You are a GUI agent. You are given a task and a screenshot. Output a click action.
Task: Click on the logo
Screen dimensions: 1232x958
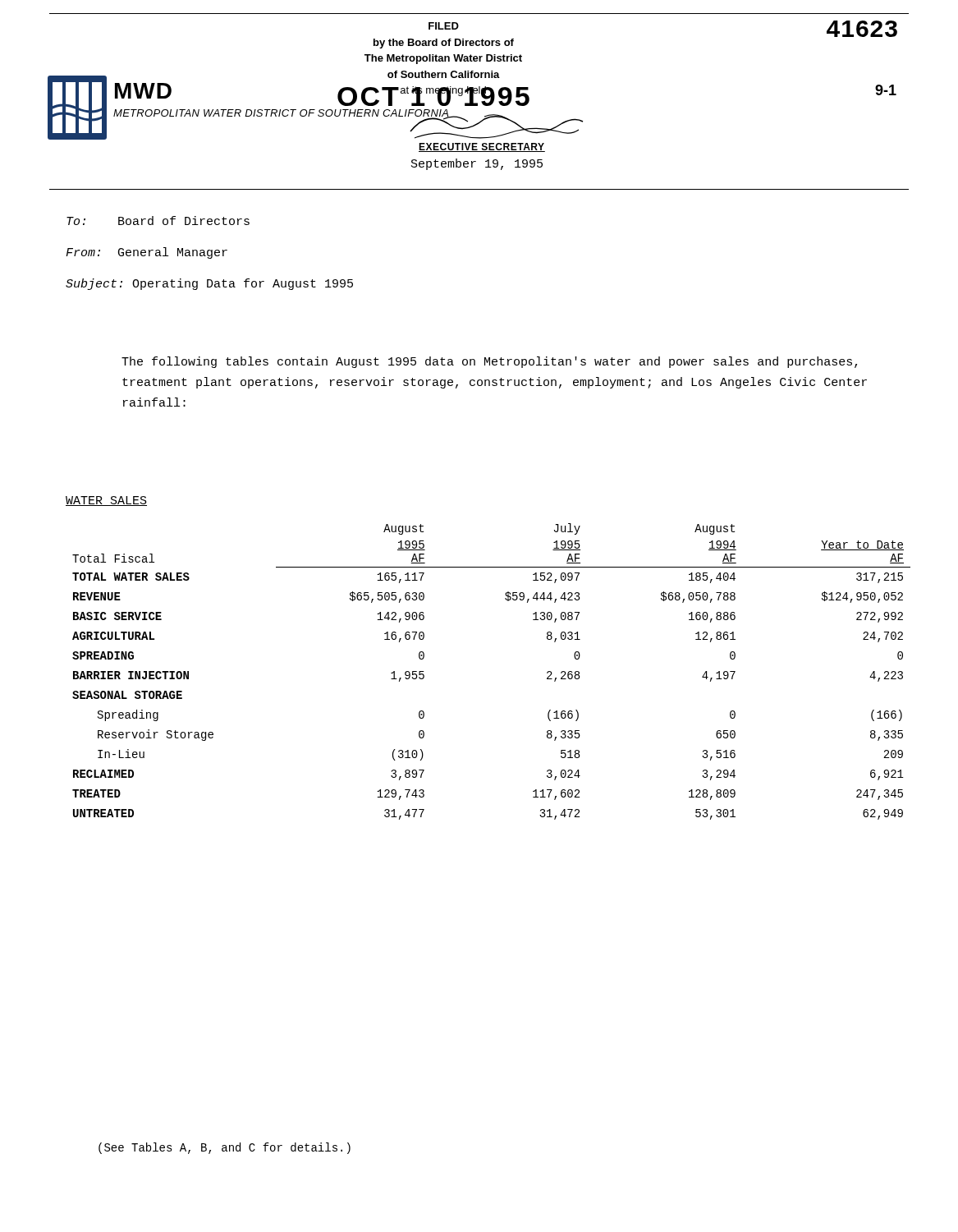click(x=77, y=108)
